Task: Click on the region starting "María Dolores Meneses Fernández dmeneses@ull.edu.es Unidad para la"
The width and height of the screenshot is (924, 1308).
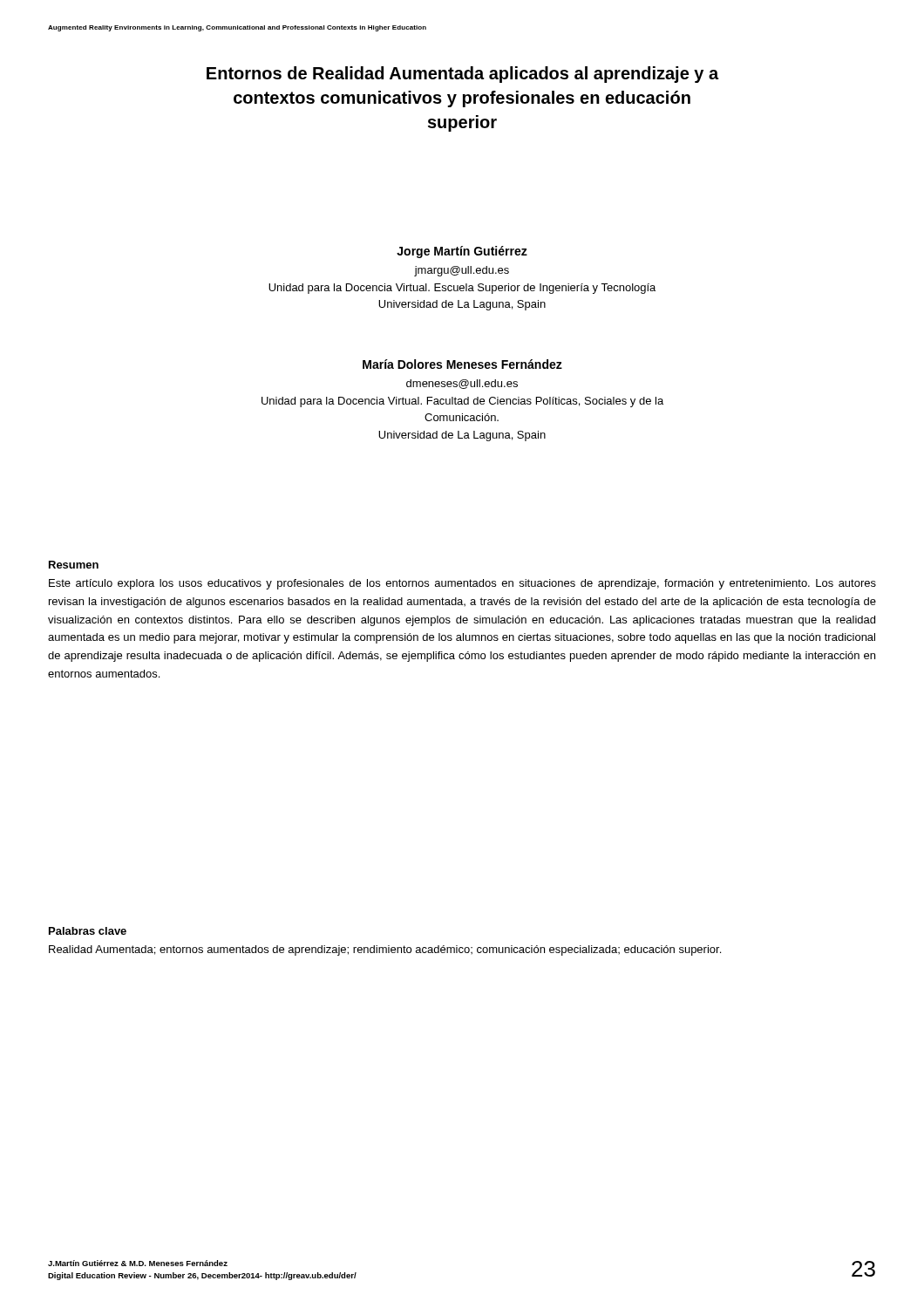Action: pos(462,400)
